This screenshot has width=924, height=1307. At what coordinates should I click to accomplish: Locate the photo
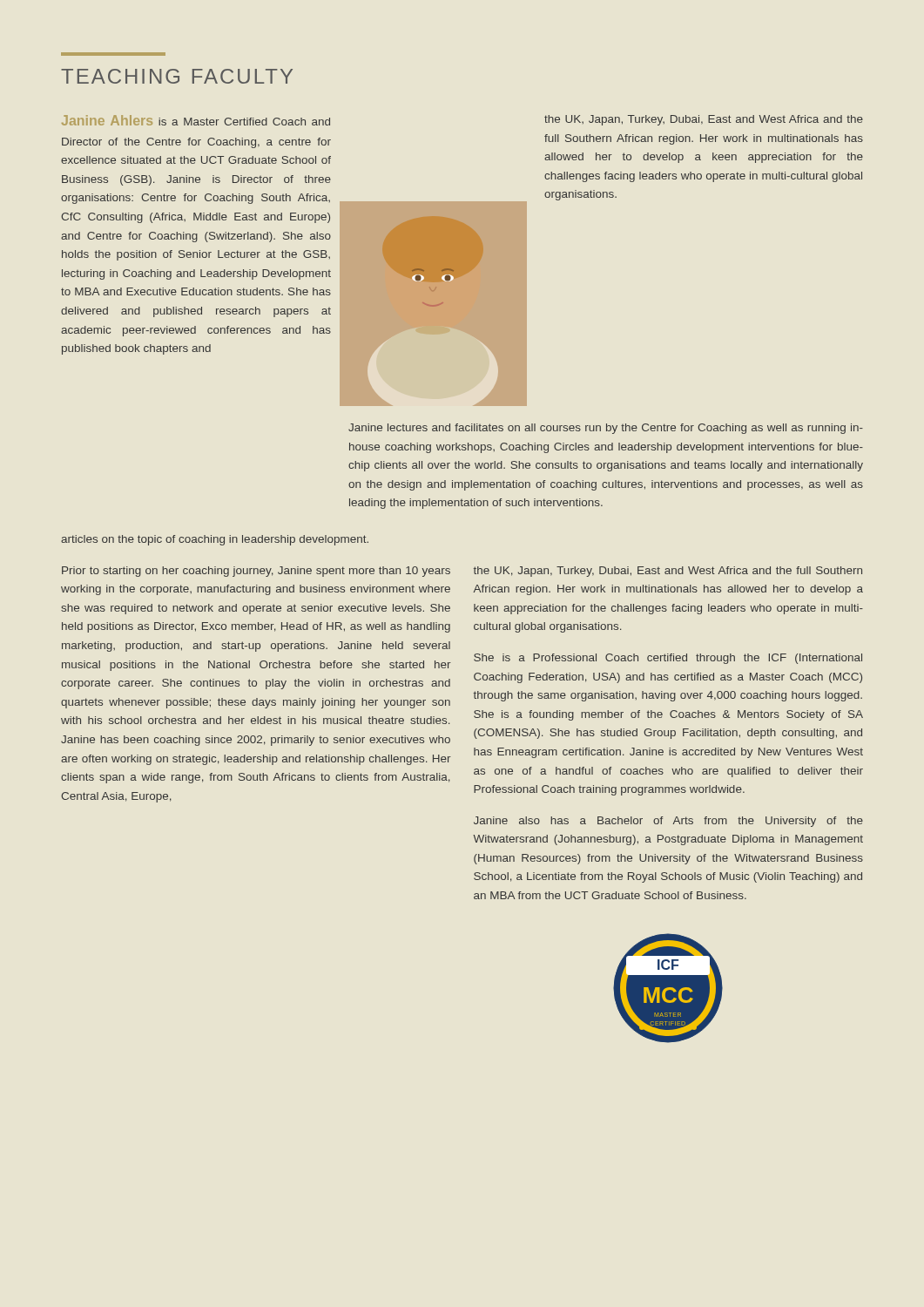click(x=433, y=305)
